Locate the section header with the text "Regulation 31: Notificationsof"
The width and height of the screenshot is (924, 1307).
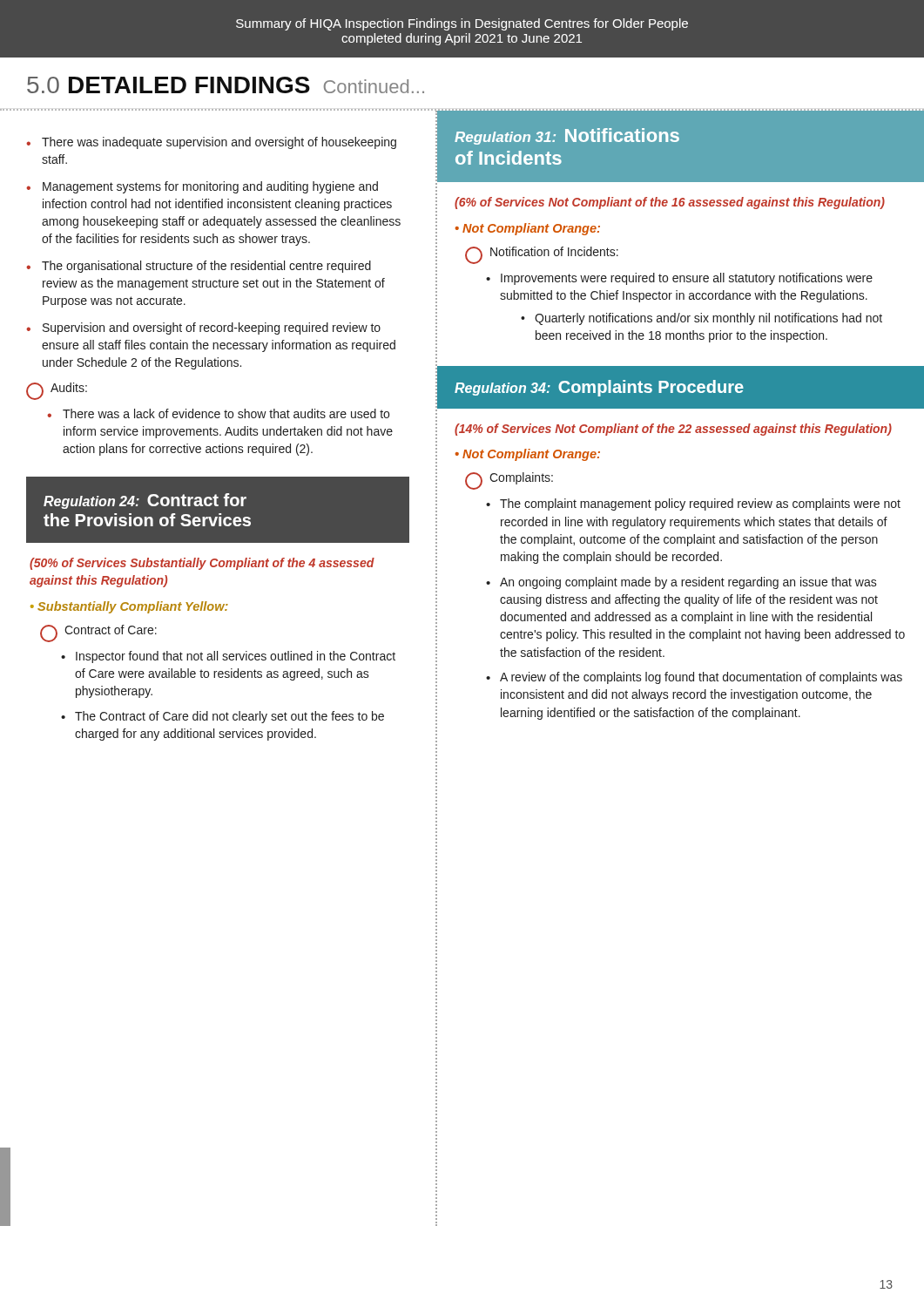[x=567, y=147]
